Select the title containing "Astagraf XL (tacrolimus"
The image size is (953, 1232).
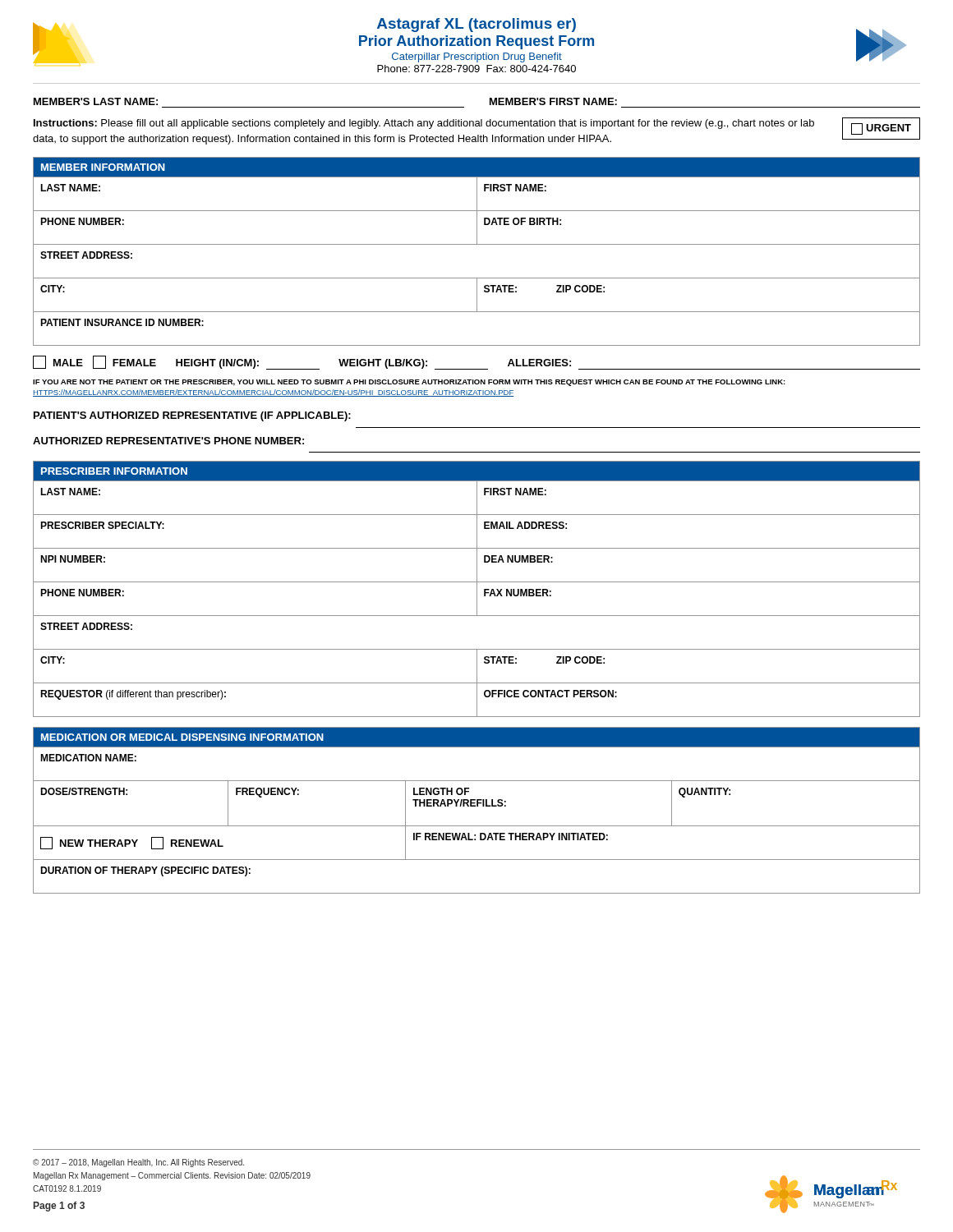pos(476,45)
